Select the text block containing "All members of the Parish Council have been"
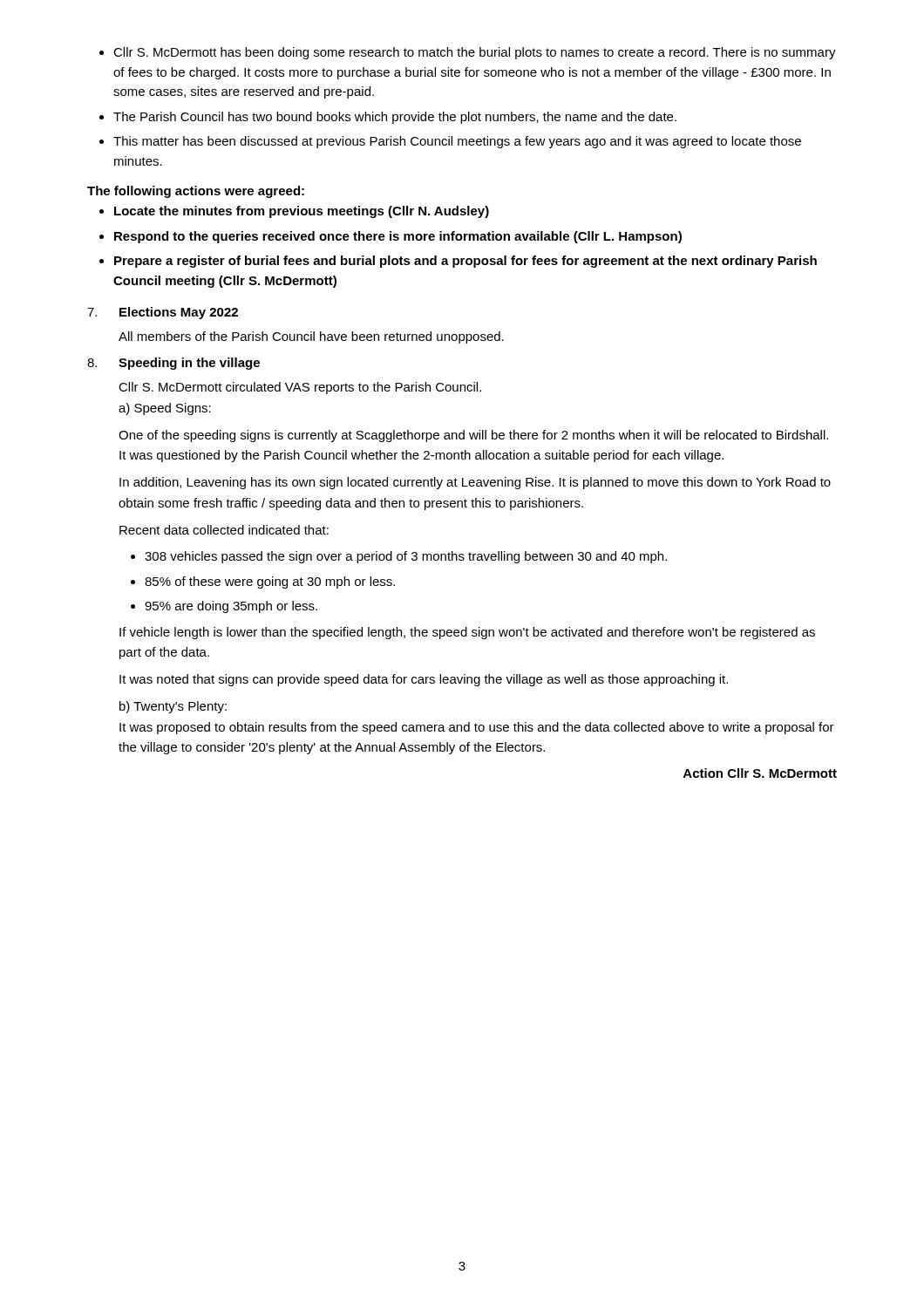This screenshot has height=1308, width=924. (478, 336)
